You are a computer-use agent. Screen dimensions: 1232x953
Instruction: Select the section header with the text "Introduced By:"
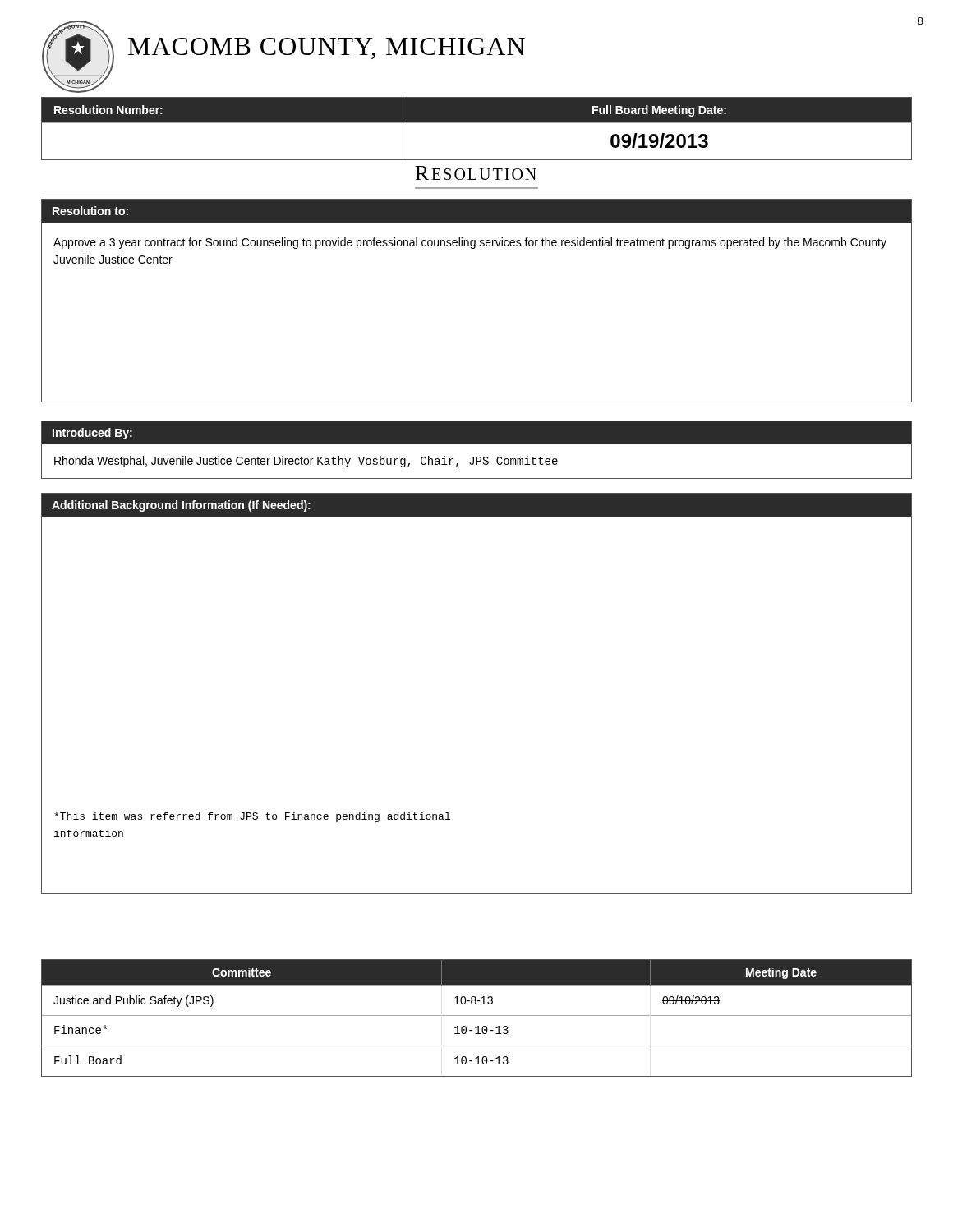pyautogui.click(x=92, y=433)
